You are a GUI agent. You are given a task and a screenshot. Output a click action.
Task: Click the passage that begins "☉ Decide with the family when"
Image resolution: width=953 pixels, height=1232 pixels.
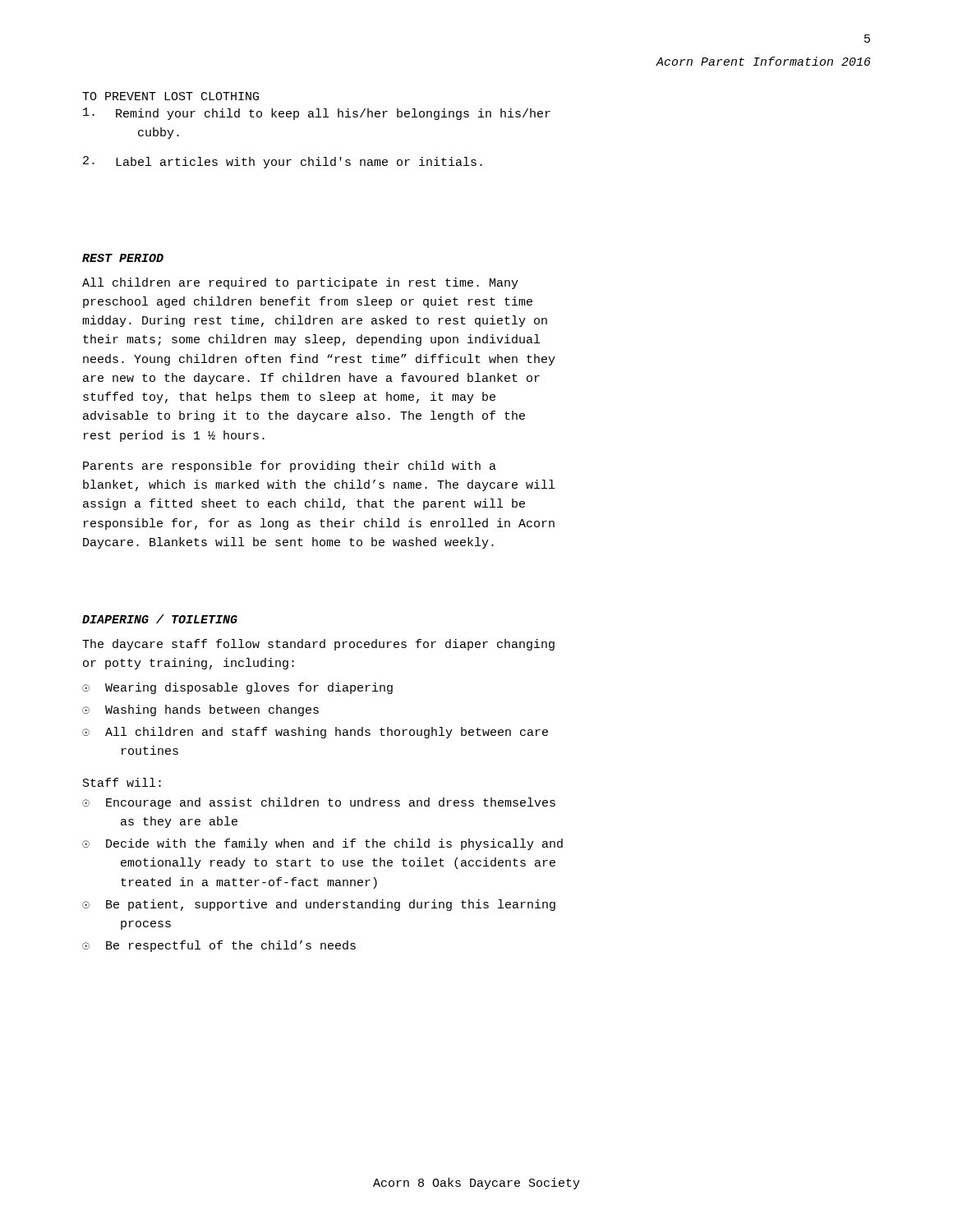323,864
